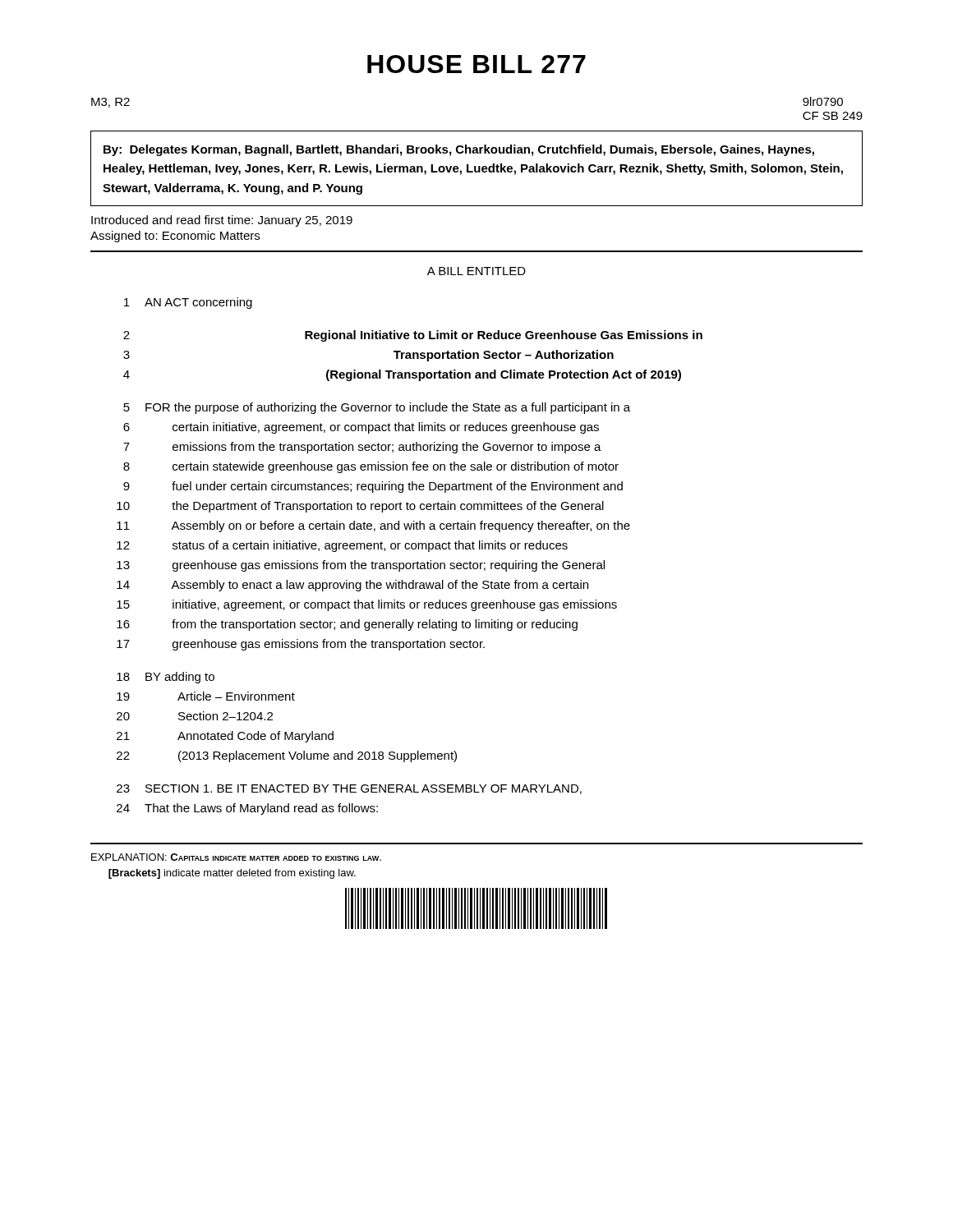
Task: Find "A BILL ENTITLED" on this page
Action: (x=476, y=270)
